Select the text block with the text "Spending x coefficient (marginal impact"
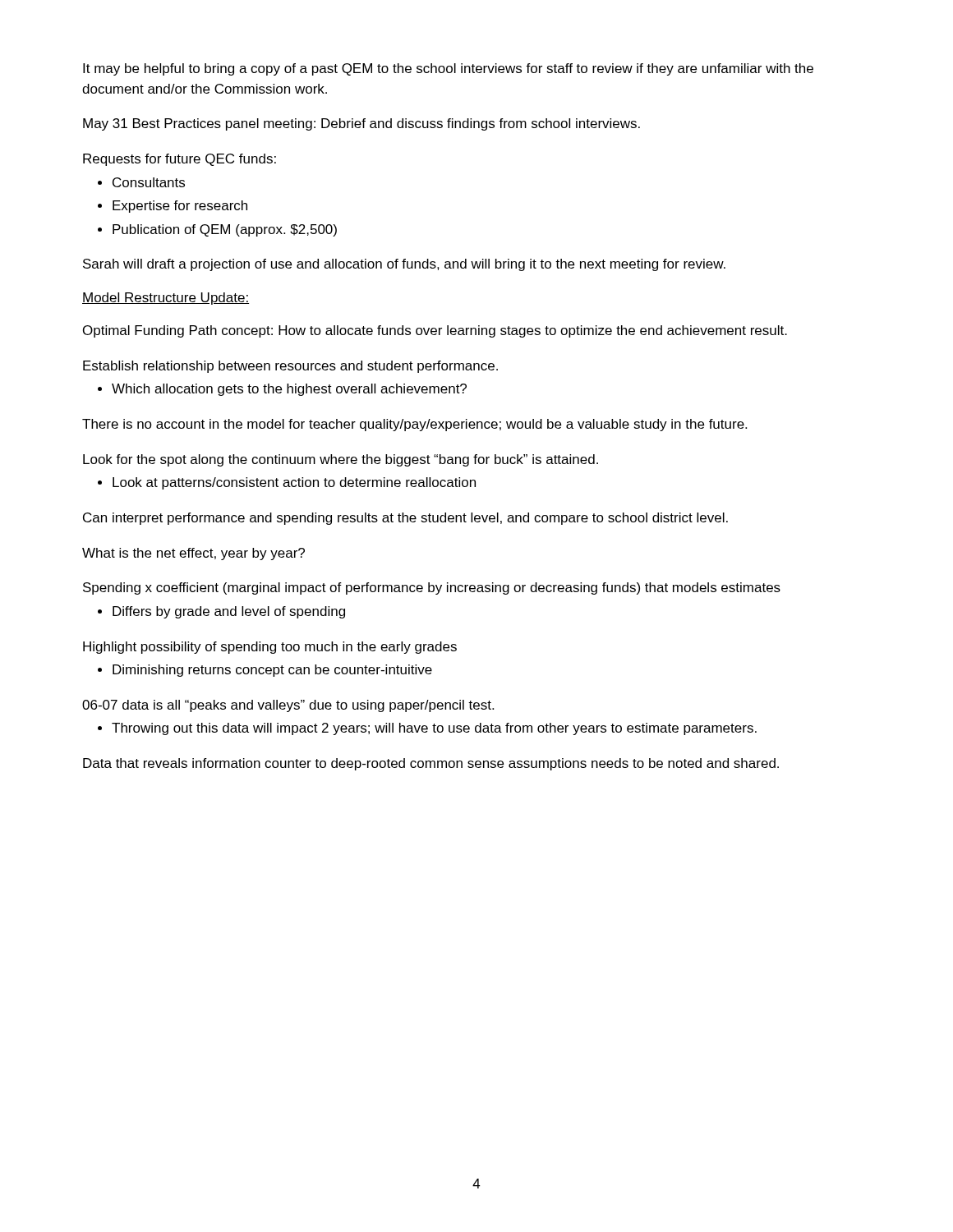The image size is (953, 1232). (476, 589)
